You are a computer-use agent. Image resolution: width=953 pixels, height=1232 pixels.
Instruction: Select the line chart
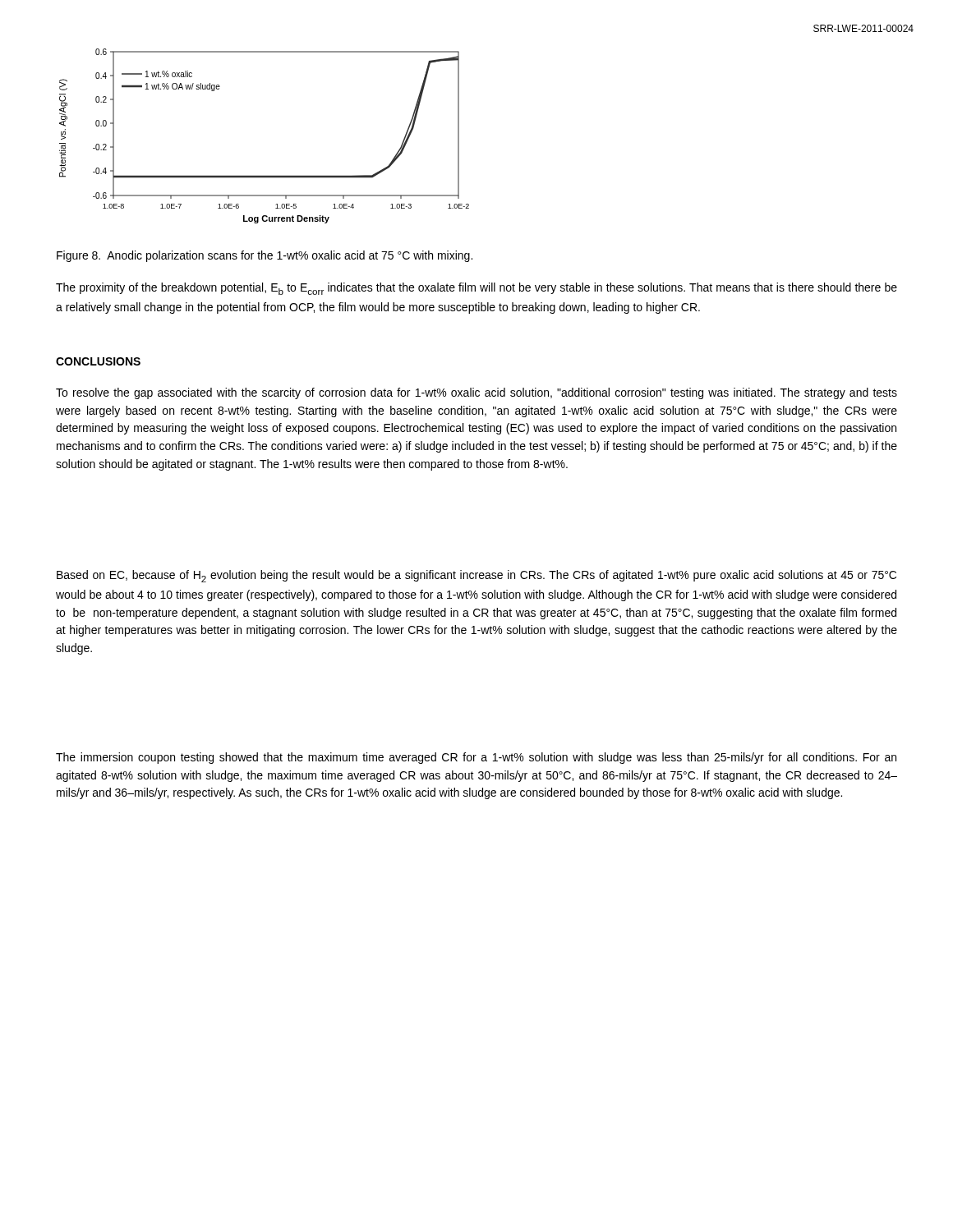[269, 140]
